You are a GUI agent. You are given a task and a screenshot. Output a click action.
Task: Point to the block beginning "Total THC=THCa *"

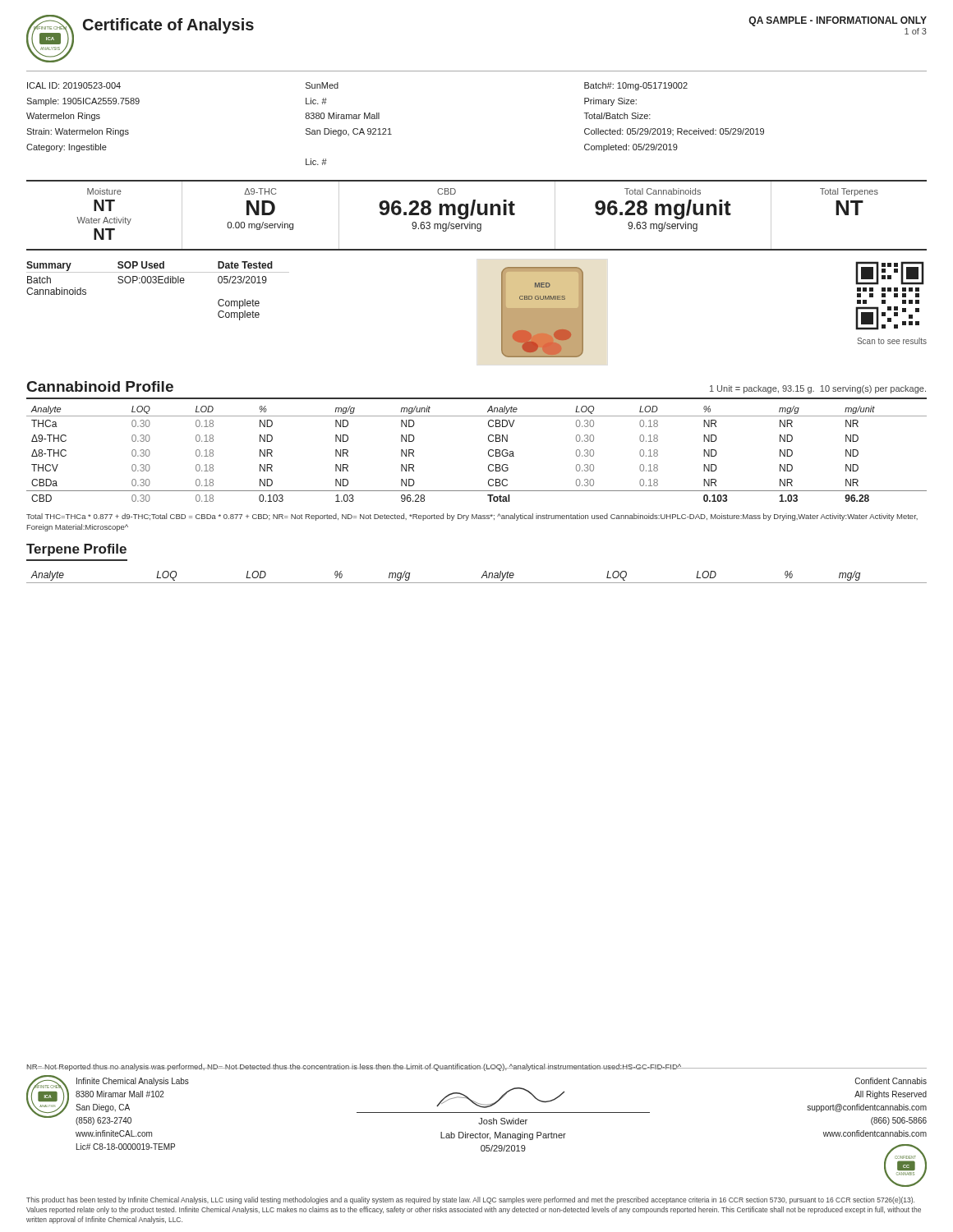pos(472,522)
